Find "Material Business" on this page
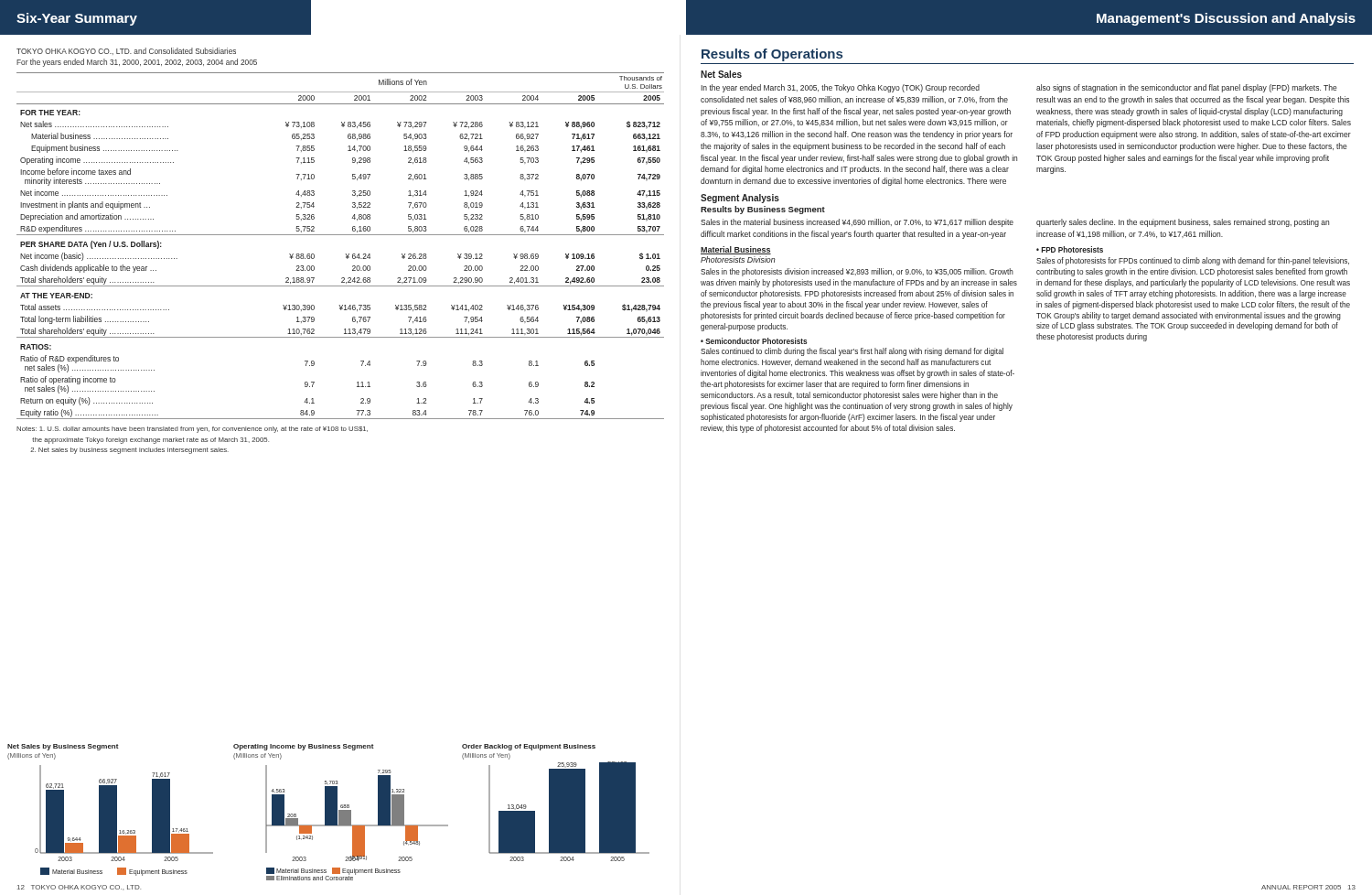Screen dimensions: 895x1372 point(736,250)
